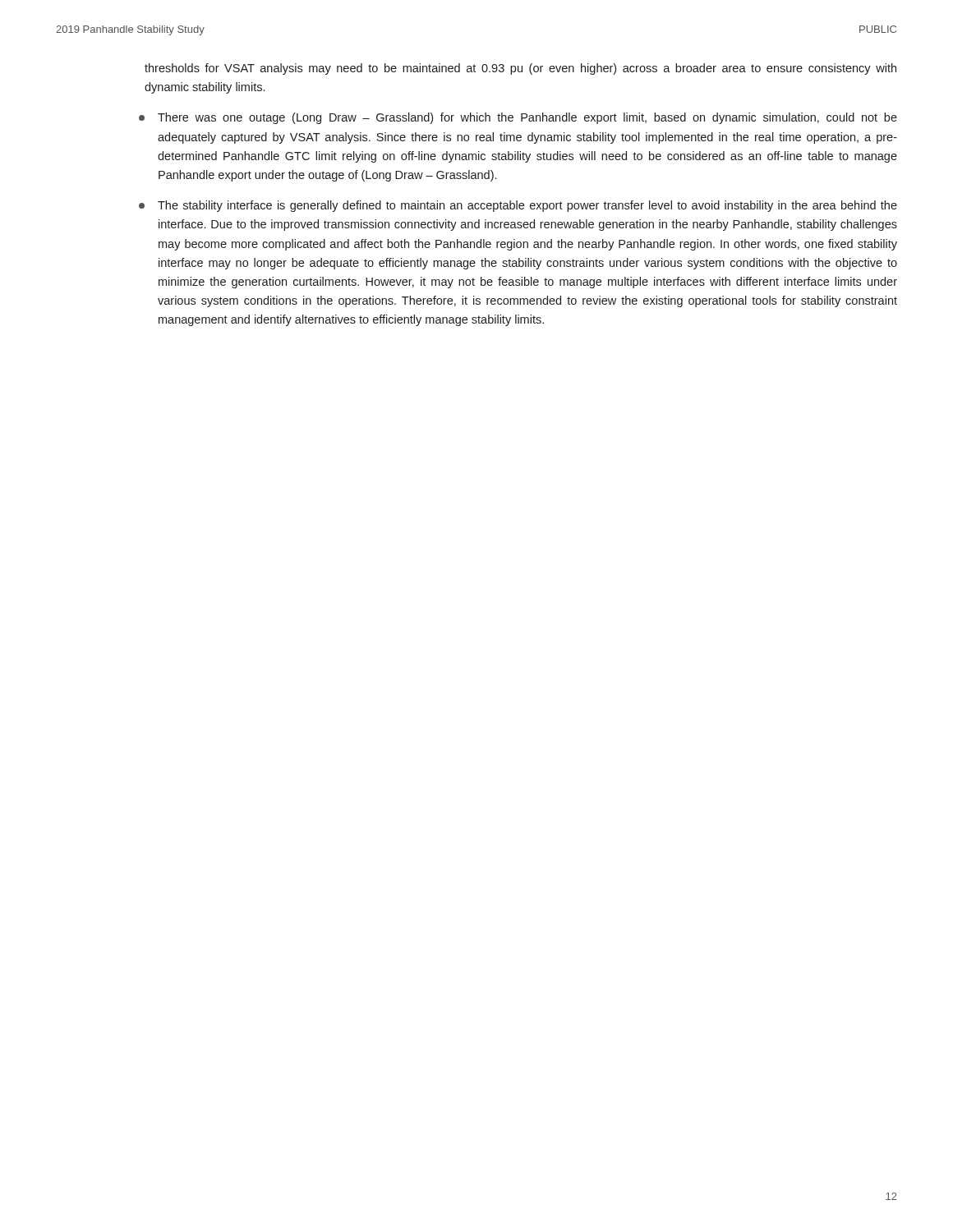Navigate to the text block starting "thresholds for VSAT analysis may need to be"
This screenshot has height=1232, width=953.
click(521, 78)
